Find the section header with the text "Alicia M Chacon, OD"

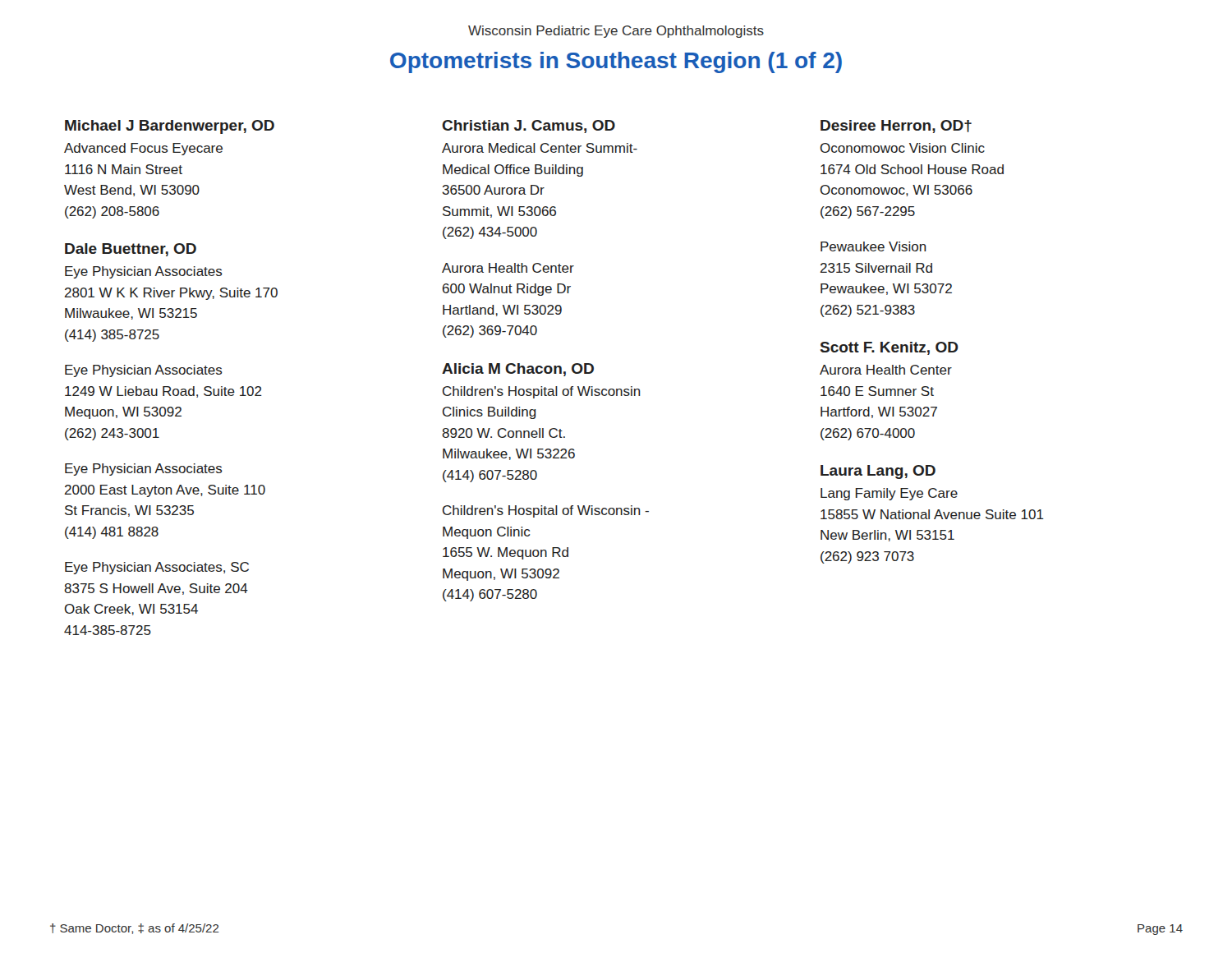(x=518, y=368)
